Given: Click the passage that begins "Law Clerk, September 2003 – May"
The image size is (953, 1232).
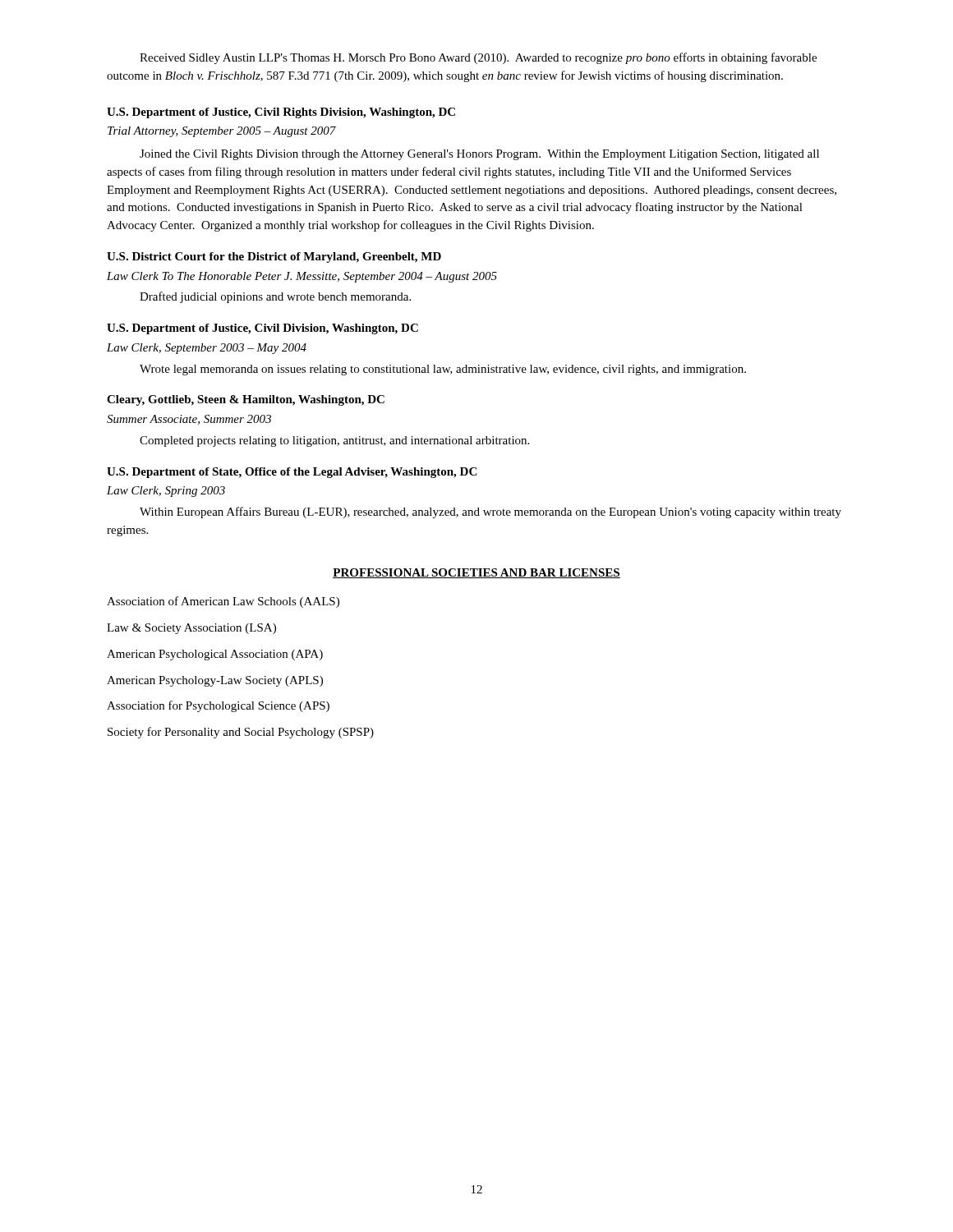Looking at the screenshot, I should click(207, 347).
